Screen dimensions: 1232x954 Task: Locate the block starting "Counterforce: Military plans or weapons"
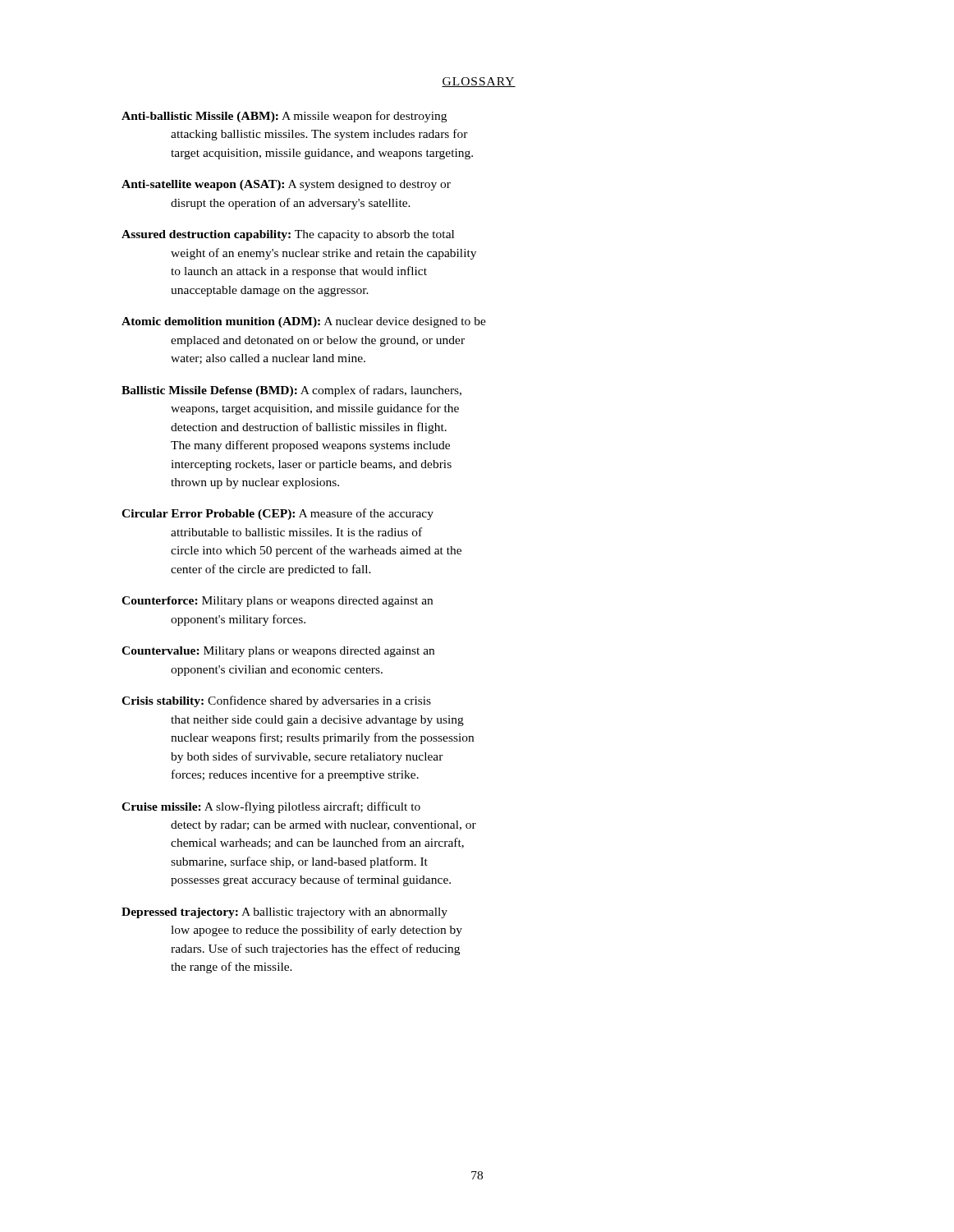point(277,602)
